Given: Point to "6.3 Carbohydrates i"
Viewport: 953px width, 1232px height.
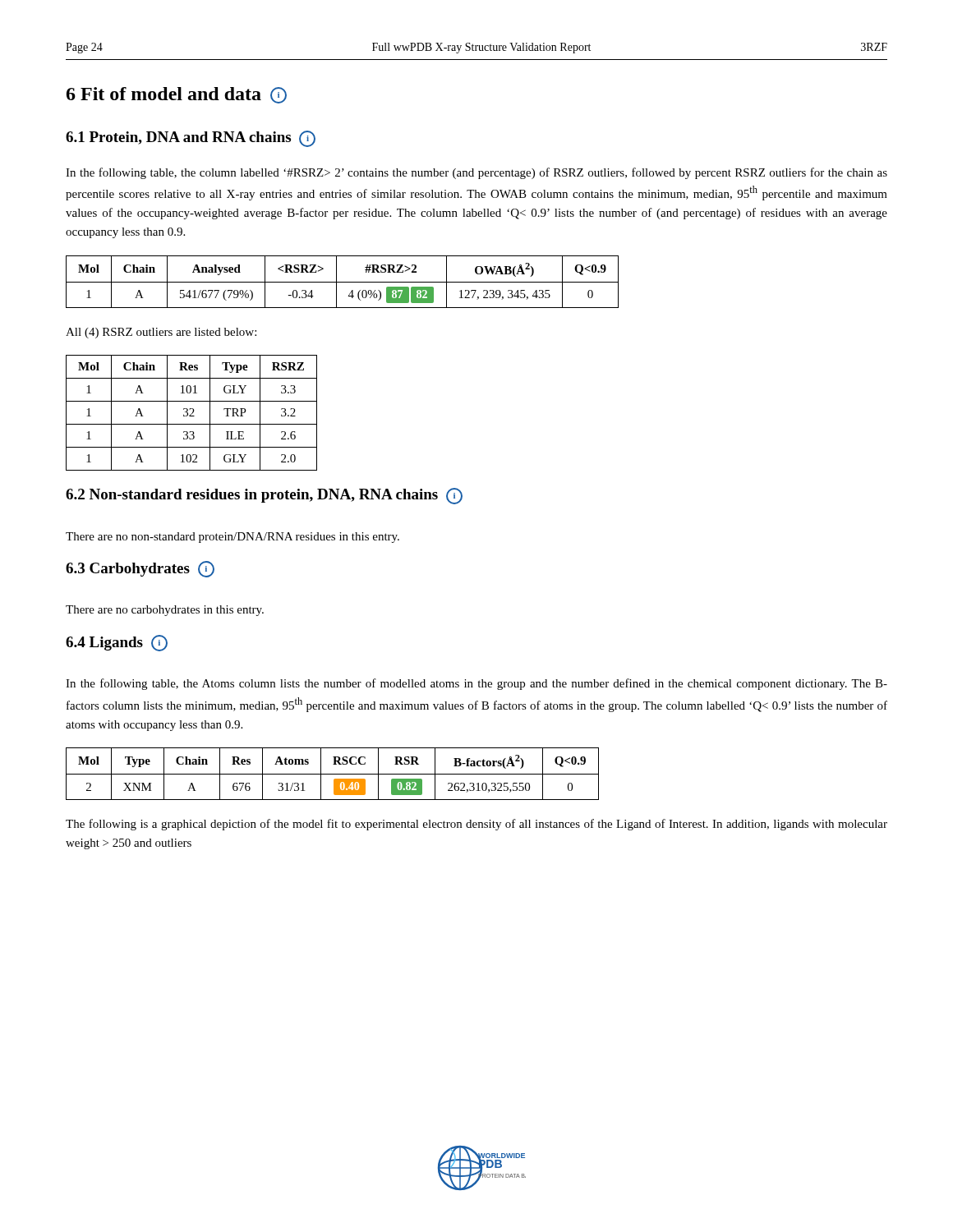Looking at the screenshot, I should point(140,569).
